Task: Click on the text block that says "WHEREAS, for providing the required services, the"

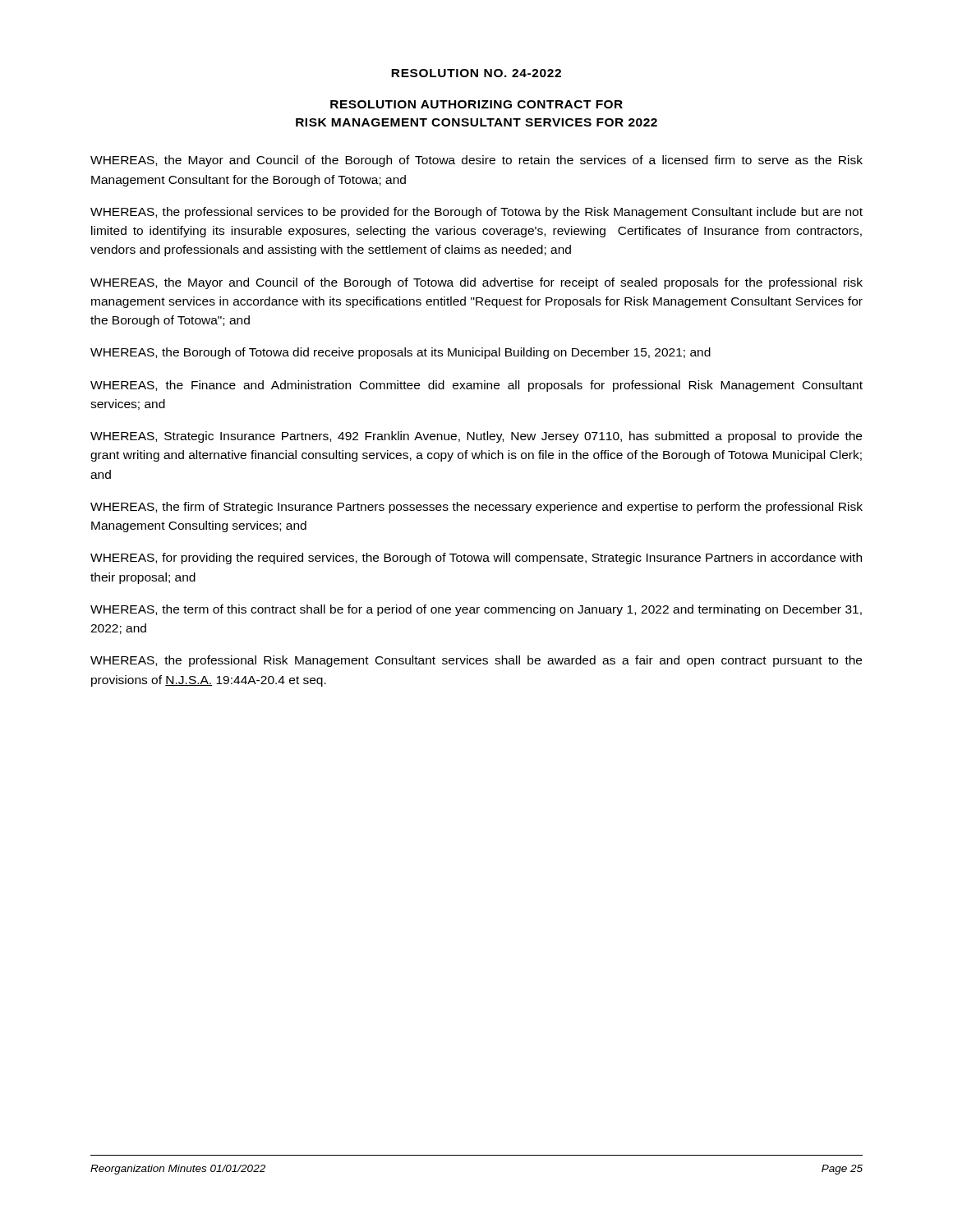Action: 476,567
